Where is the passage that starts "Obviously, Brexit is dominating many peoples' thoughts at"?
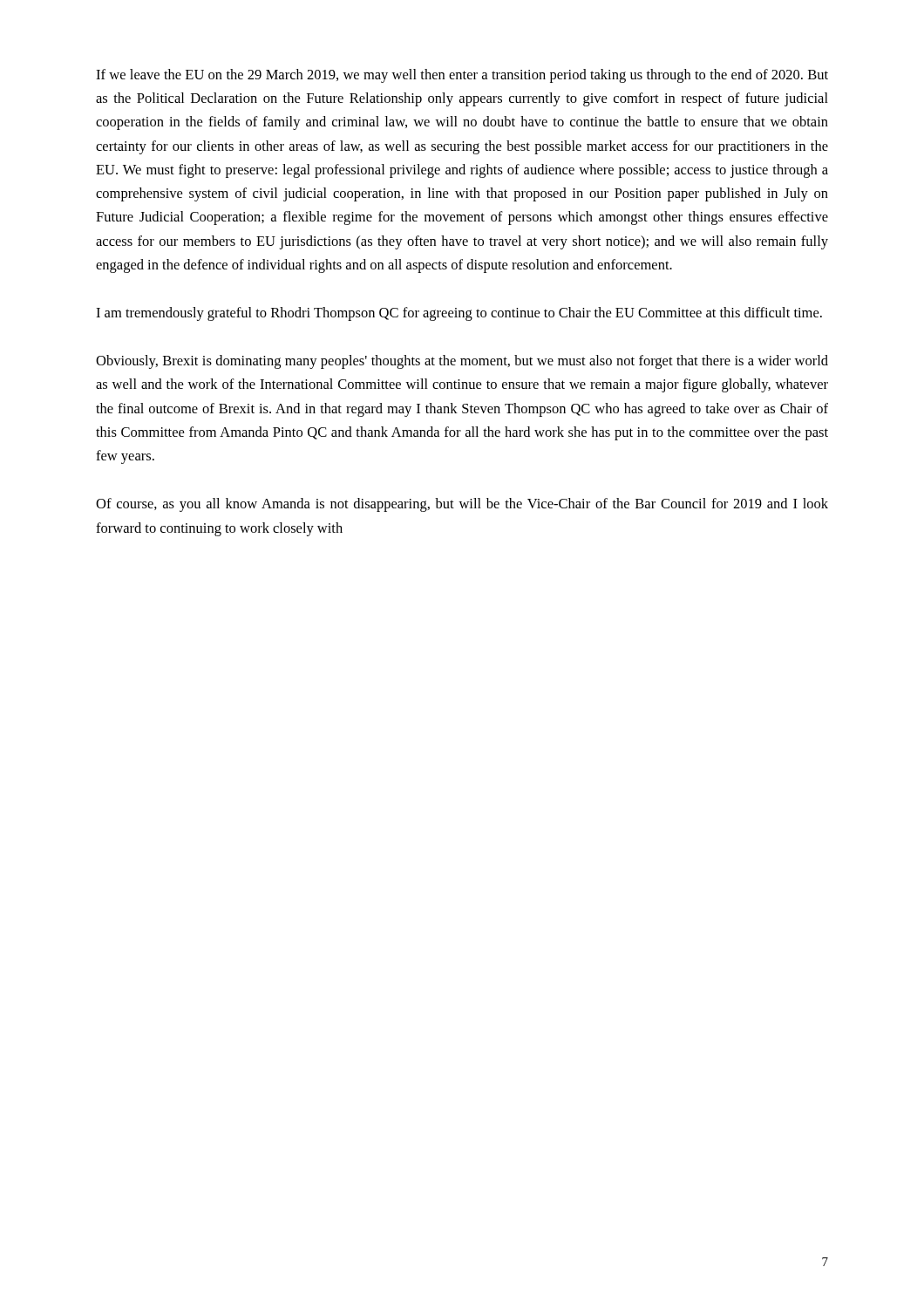The image size is (924, 1308). [x=462, y=408]
